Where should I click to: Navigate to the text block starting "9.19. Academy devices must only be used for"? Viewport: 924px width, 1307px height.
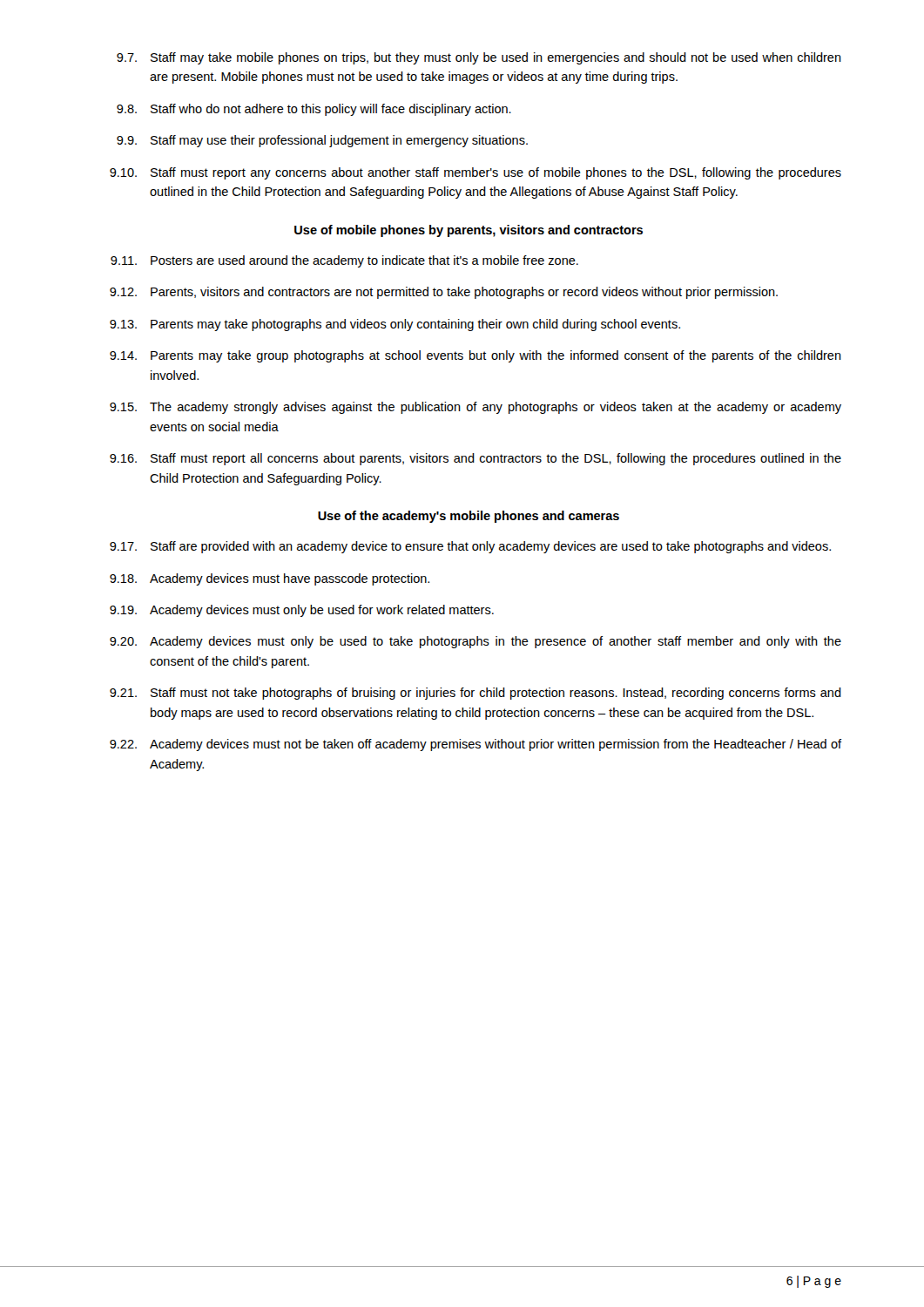[x=469, y=610]
